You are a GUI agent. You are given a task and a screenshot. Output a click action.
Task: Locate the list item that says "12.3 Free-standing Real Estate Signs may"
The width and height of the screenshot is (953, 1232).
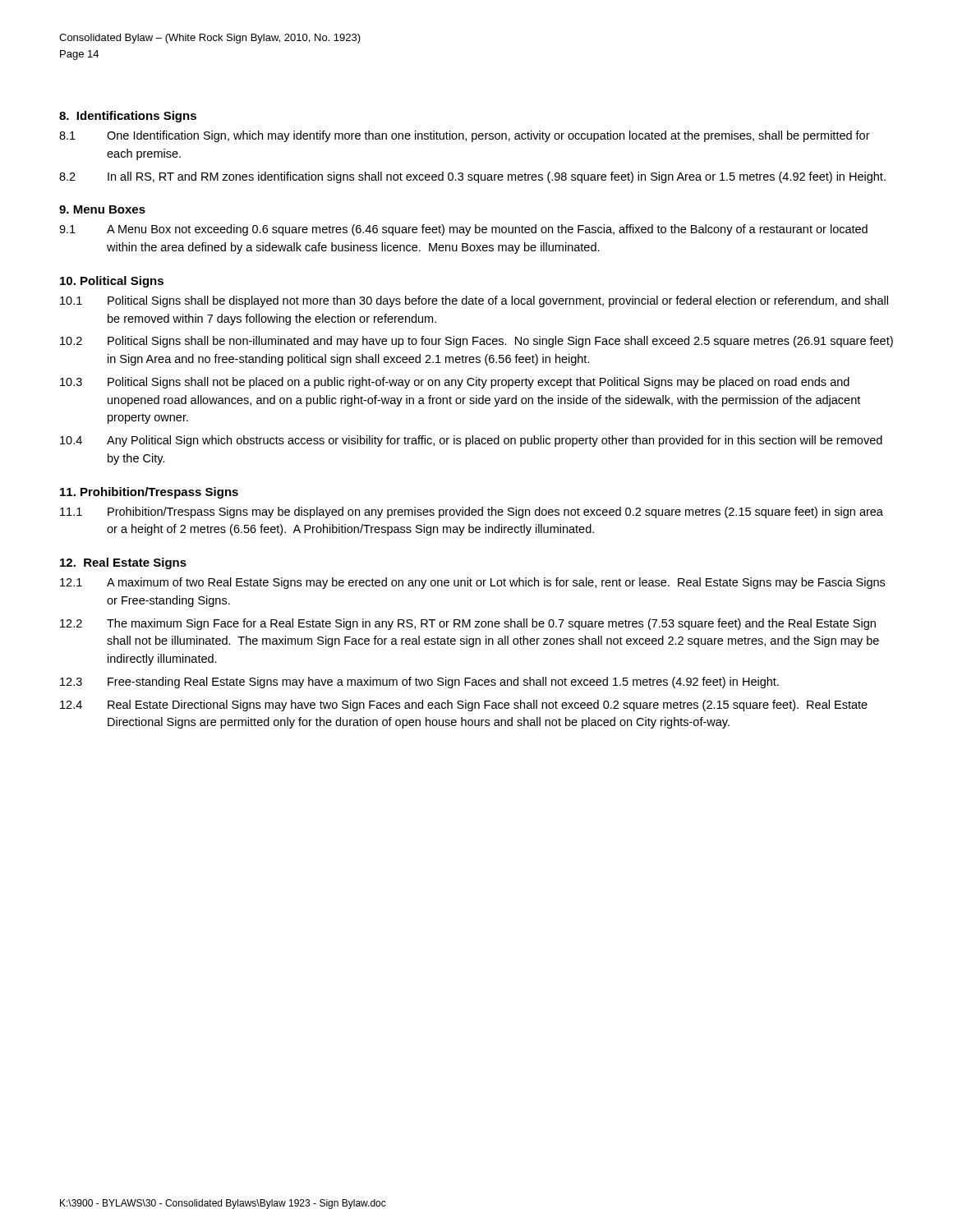click(476, 682)
